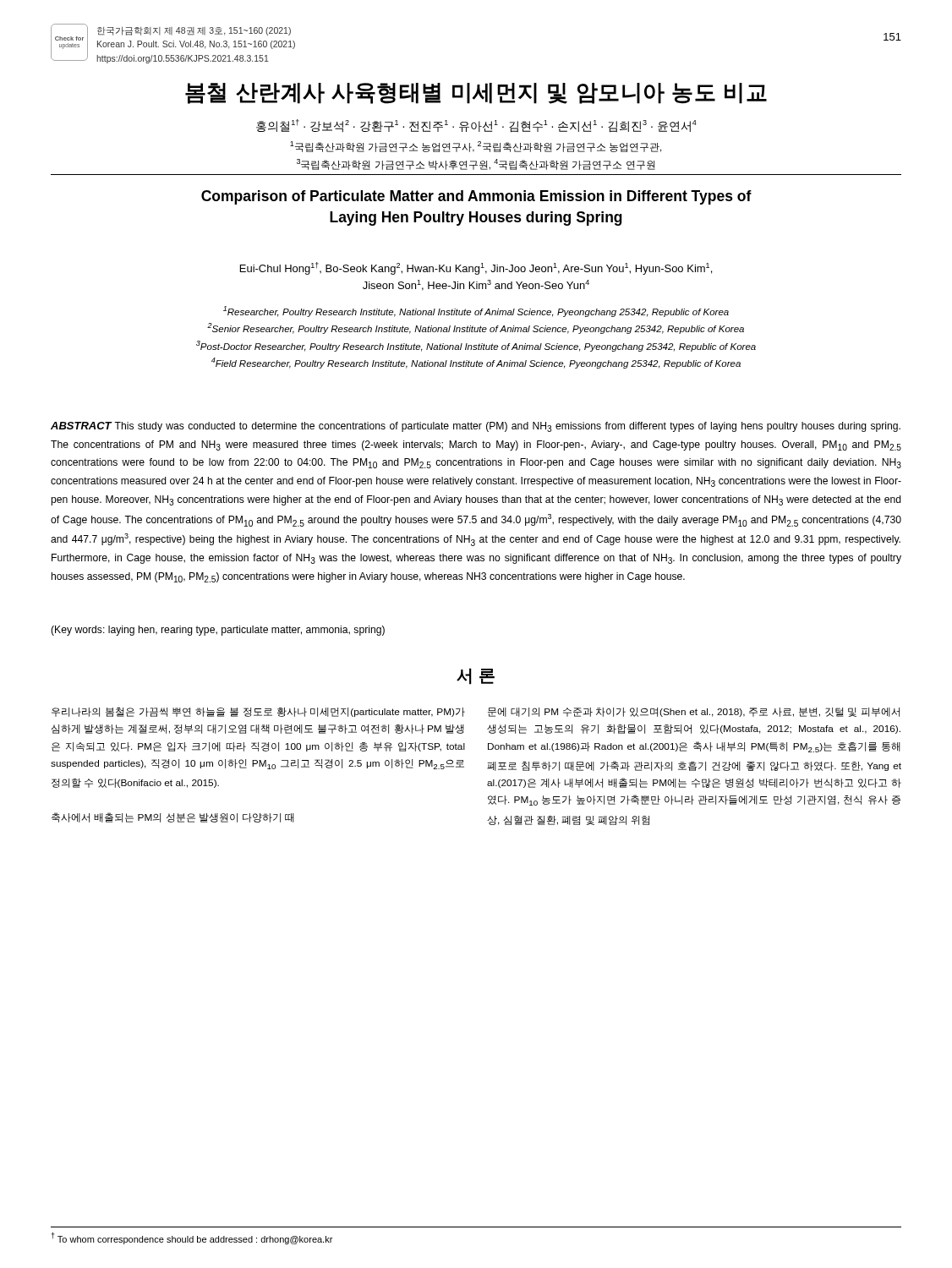Image resolution: width=952 pixels, height=1268 pixels.
Task: Point to the region starting "ABSTRACT This study was conducted to"
Action: click(x=476, y=502)
